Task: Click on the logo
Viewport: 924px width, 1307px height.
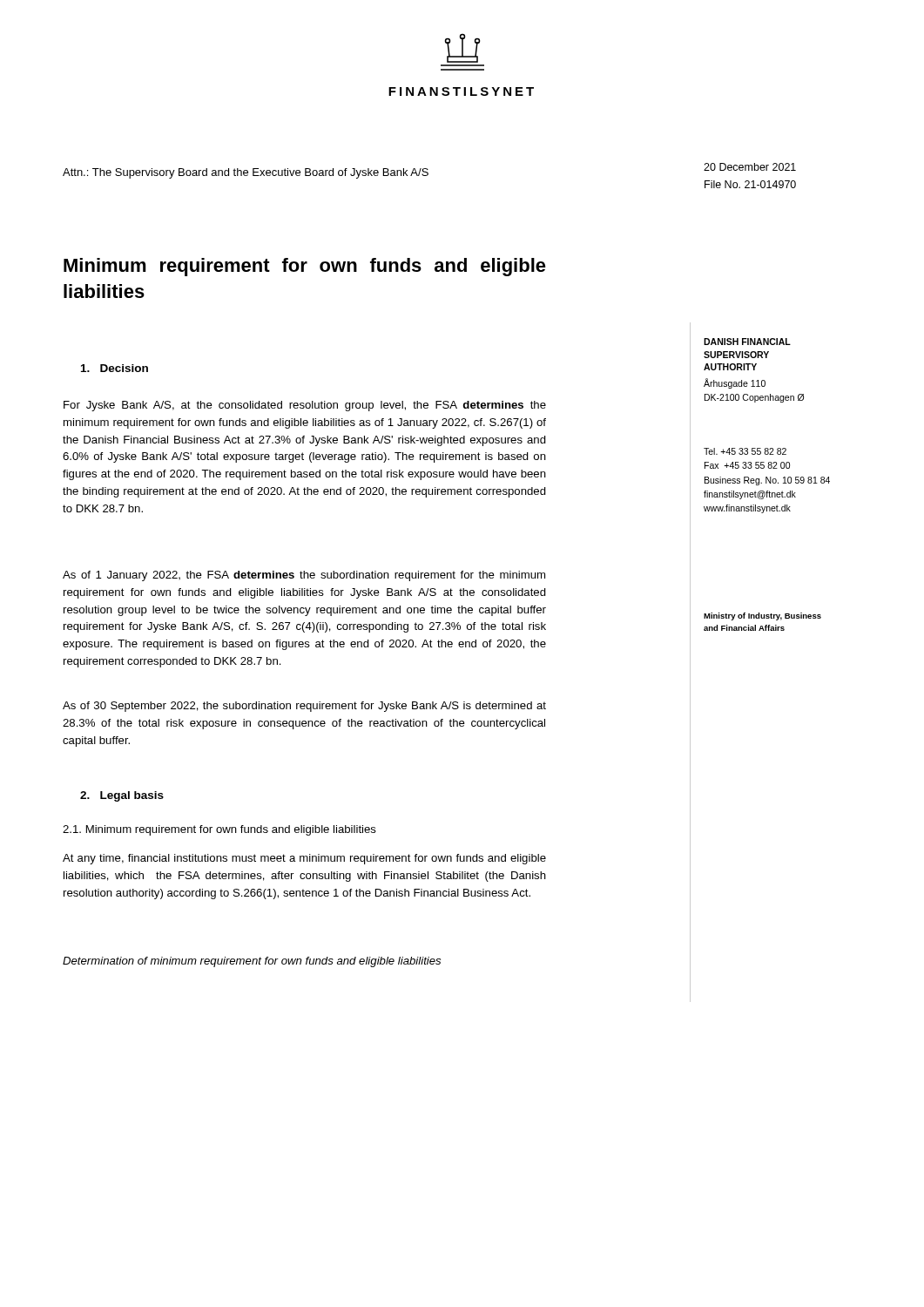Action: point(462,65)
